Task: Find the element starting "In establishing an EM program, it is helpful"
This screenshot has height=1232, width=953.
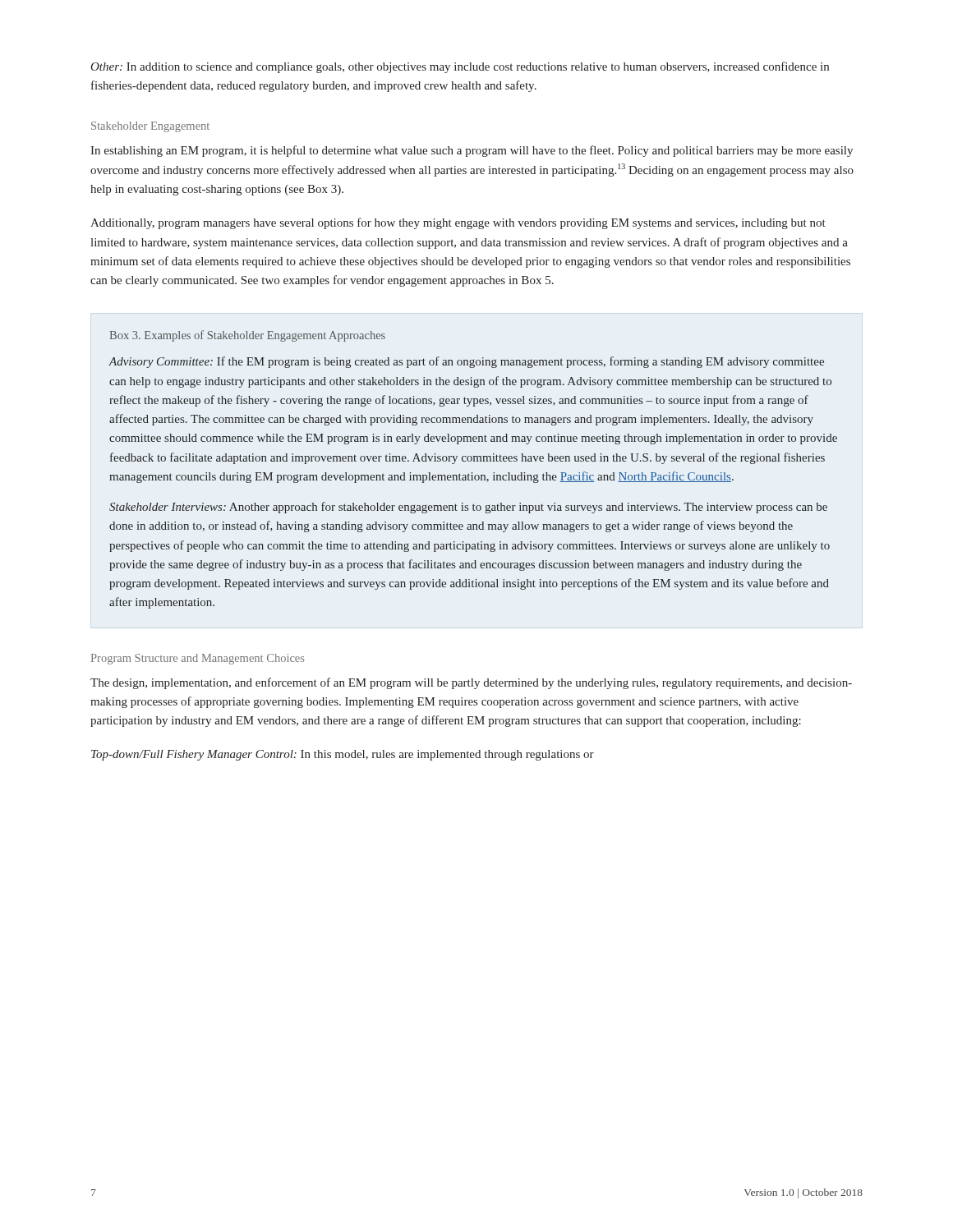Action: coord(472,169)
